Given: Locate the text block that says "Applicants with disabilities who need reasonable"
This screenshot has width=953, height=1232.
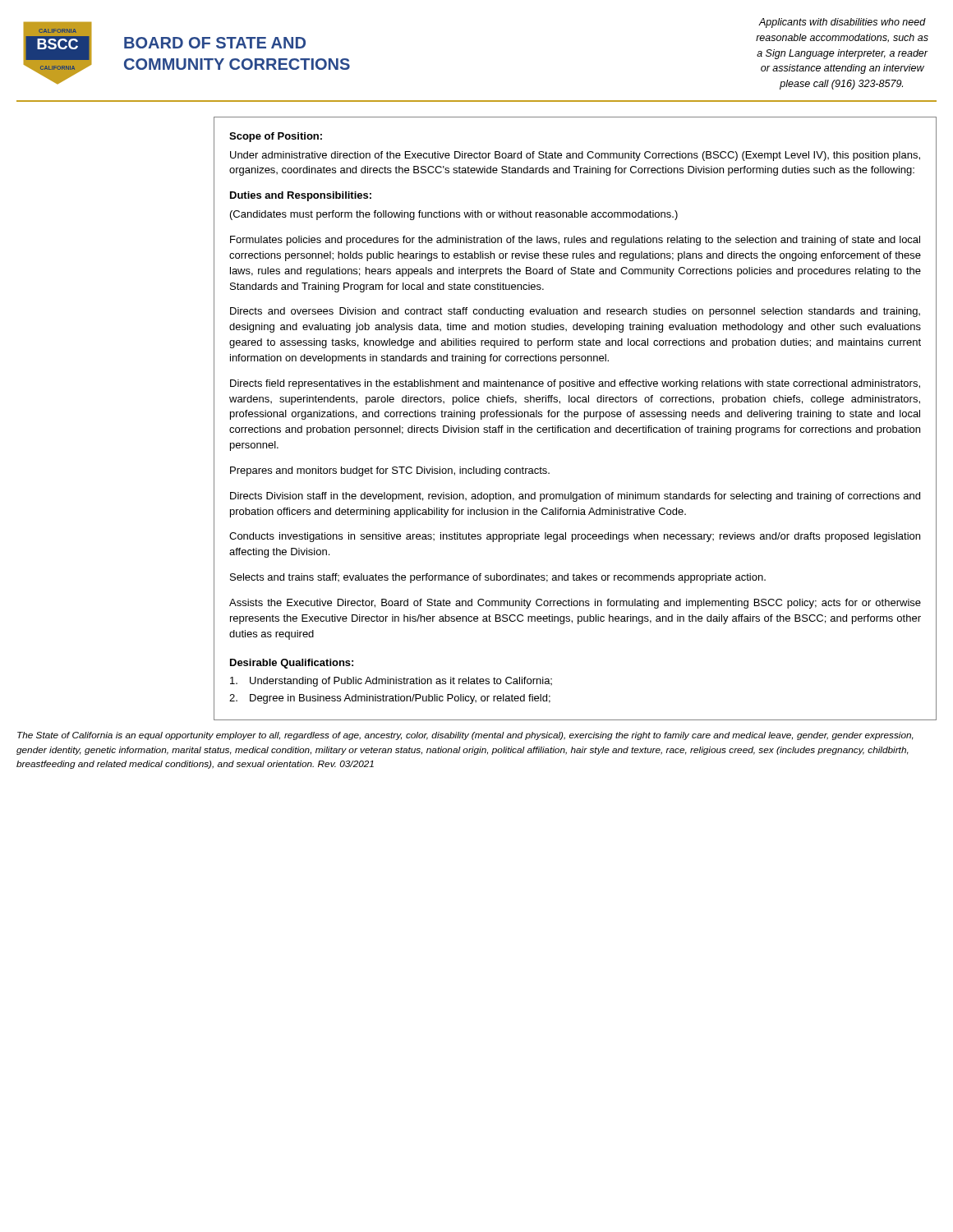Looking at the screenshot, I should (842, 53).
